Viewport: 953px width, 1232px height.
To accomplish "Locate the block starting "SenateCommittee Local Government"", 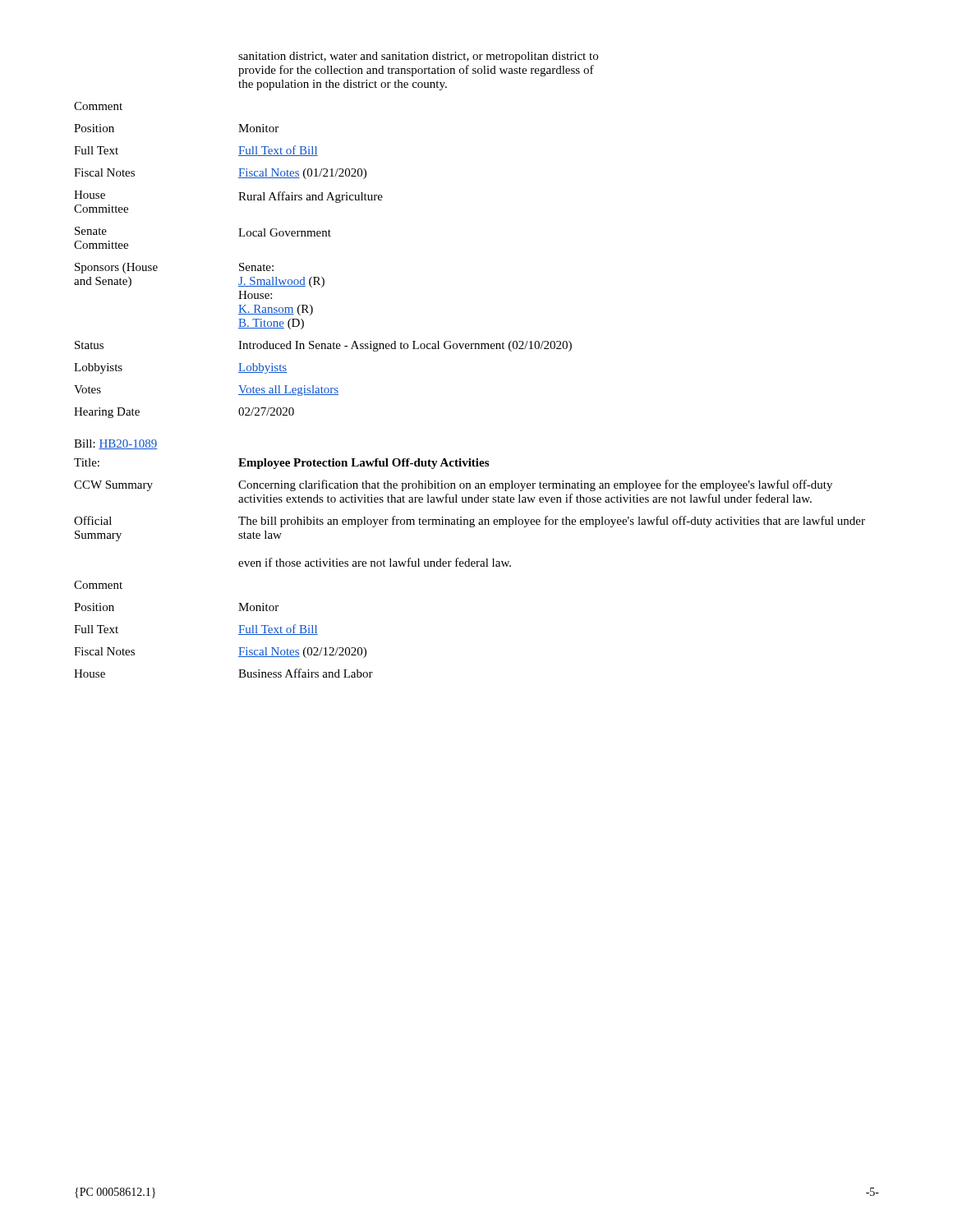I will click(86, 231).
